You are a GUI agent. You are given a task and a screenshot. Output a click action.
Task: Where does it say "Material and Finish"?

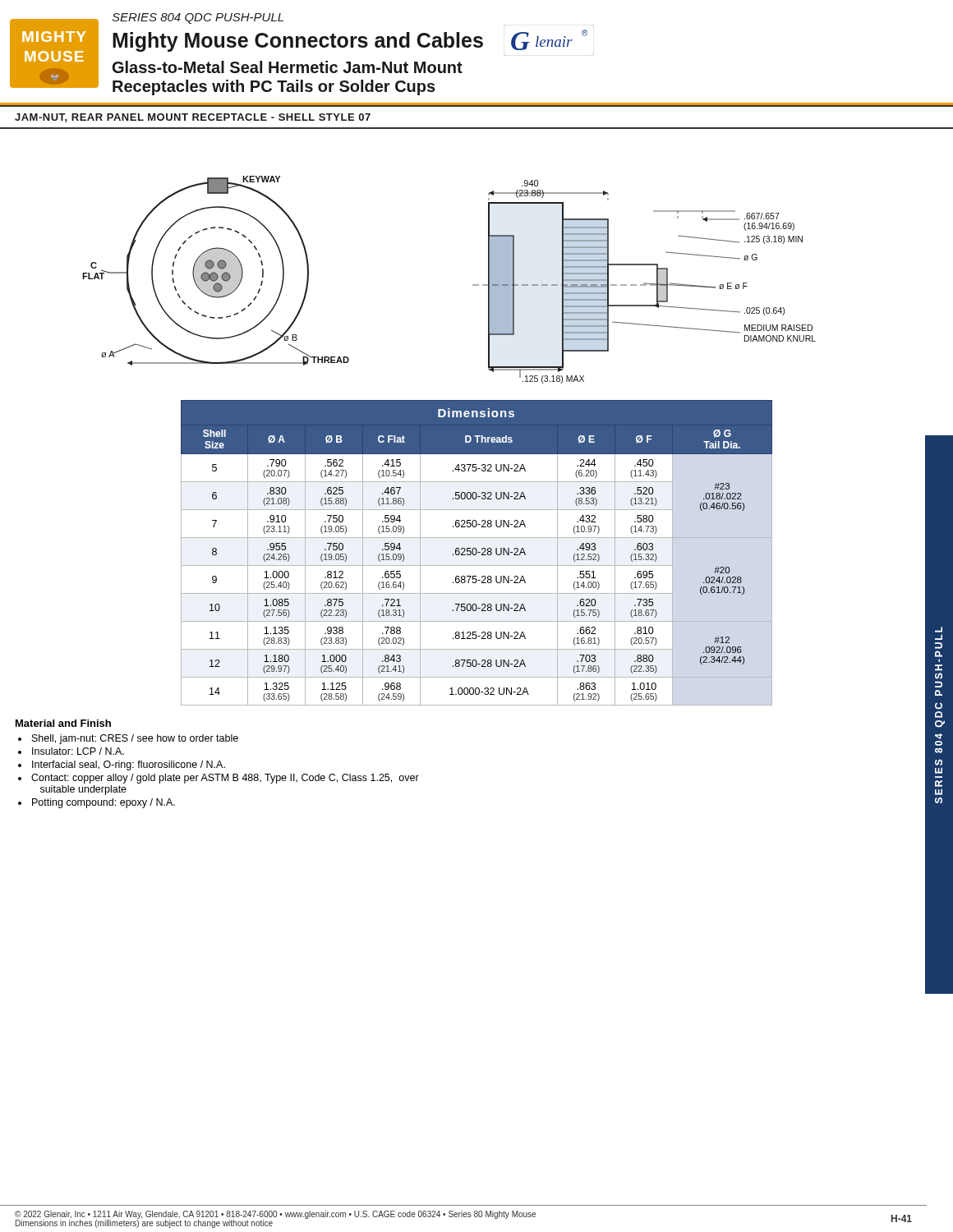[63, 723]
